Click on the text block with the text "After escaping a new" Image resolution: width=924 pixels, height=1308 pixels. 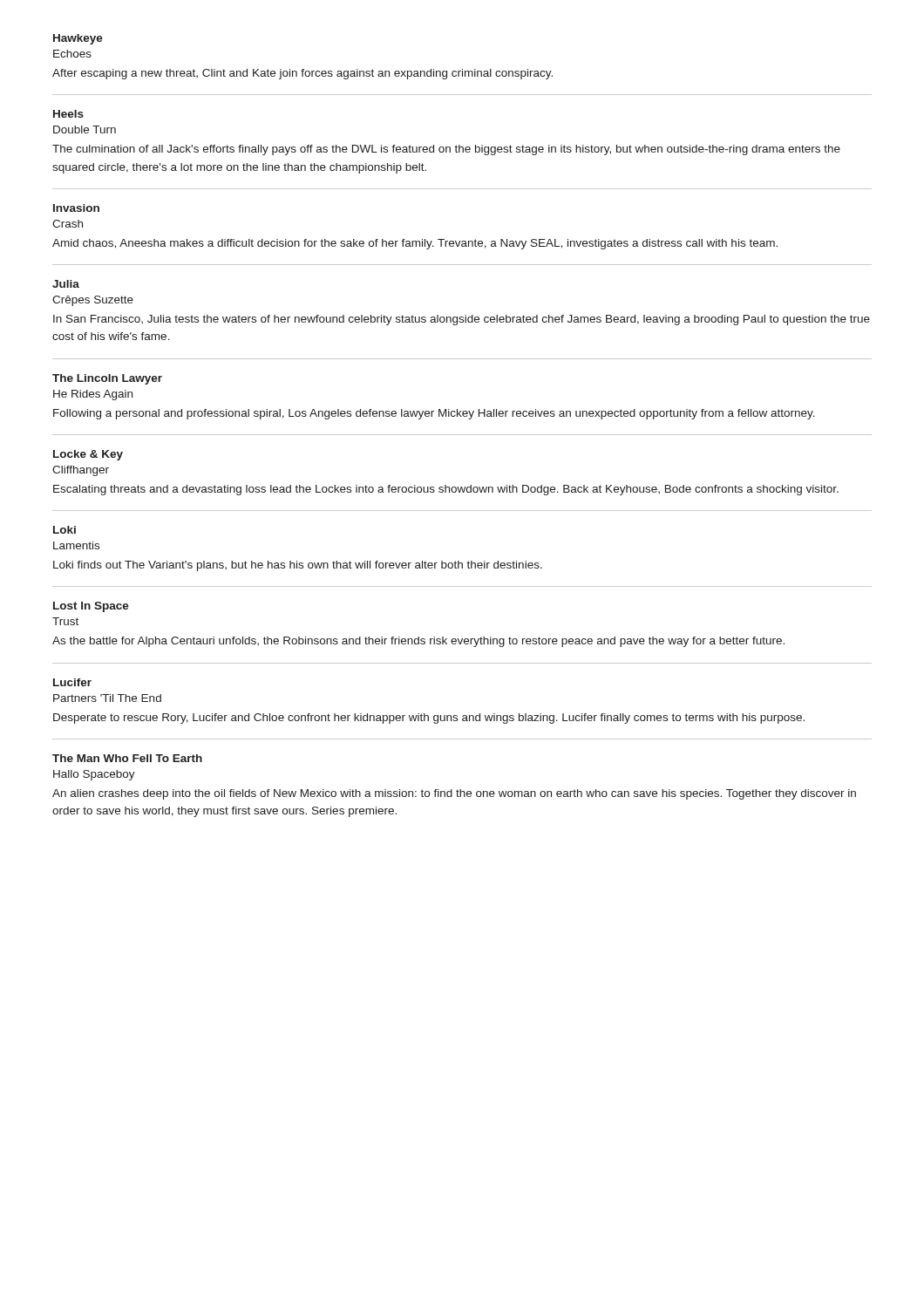(x=303, y=73)
